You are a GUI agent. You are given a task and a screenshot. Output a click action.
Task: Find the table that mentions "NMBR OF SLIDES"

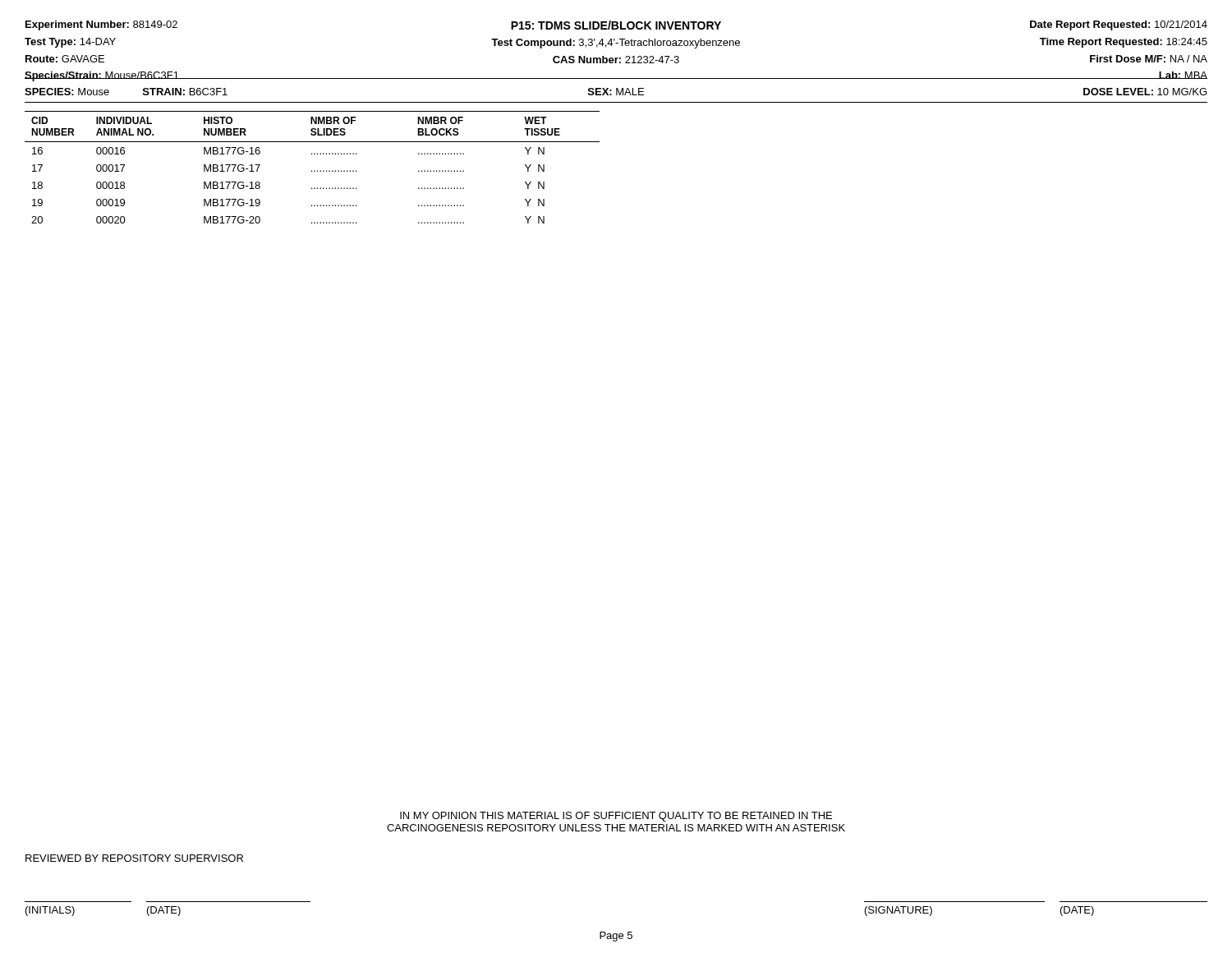[312, 170]
